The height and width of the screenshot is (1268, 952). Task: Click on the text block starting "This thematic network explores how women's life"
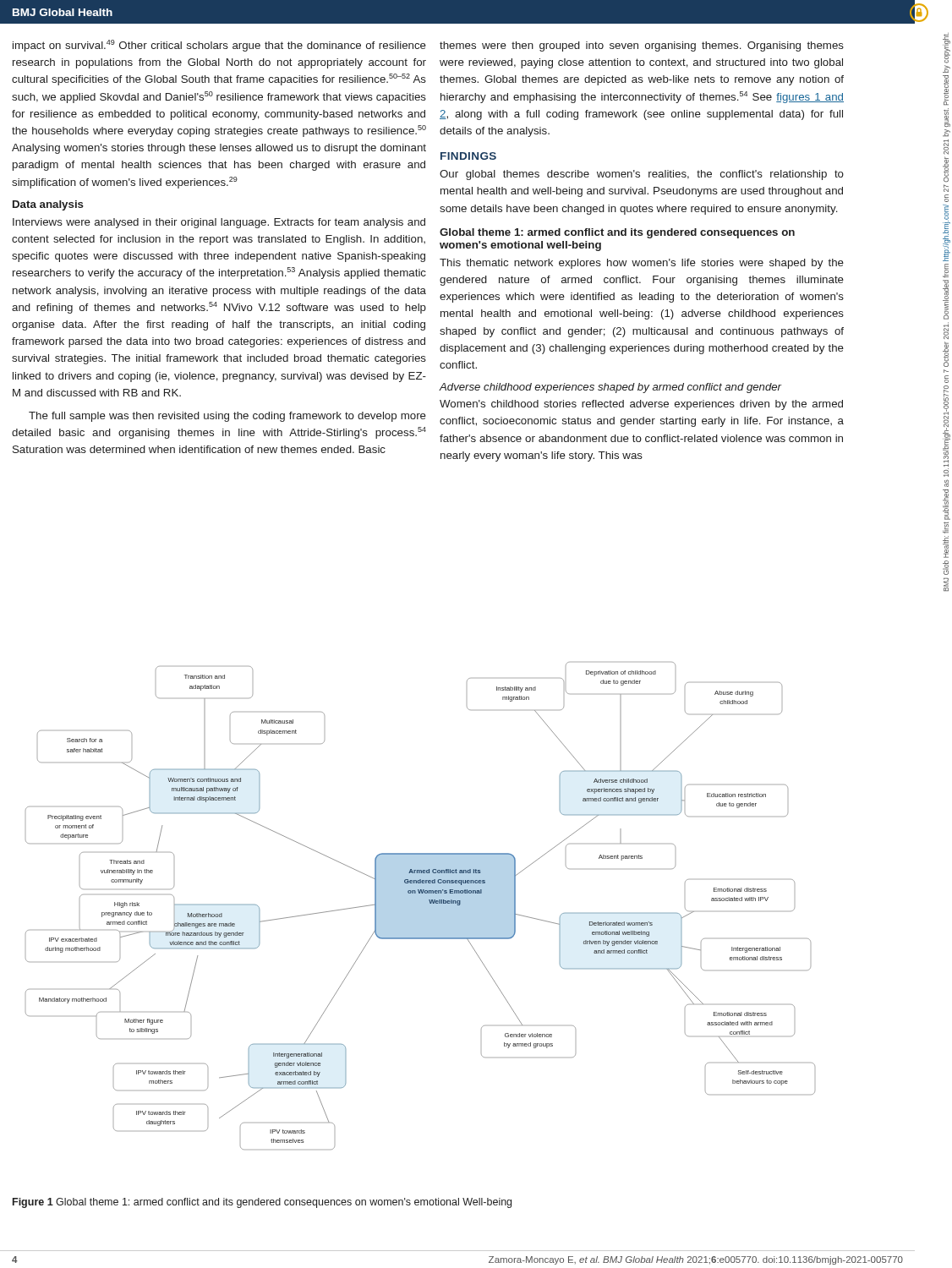click(642, 314)
